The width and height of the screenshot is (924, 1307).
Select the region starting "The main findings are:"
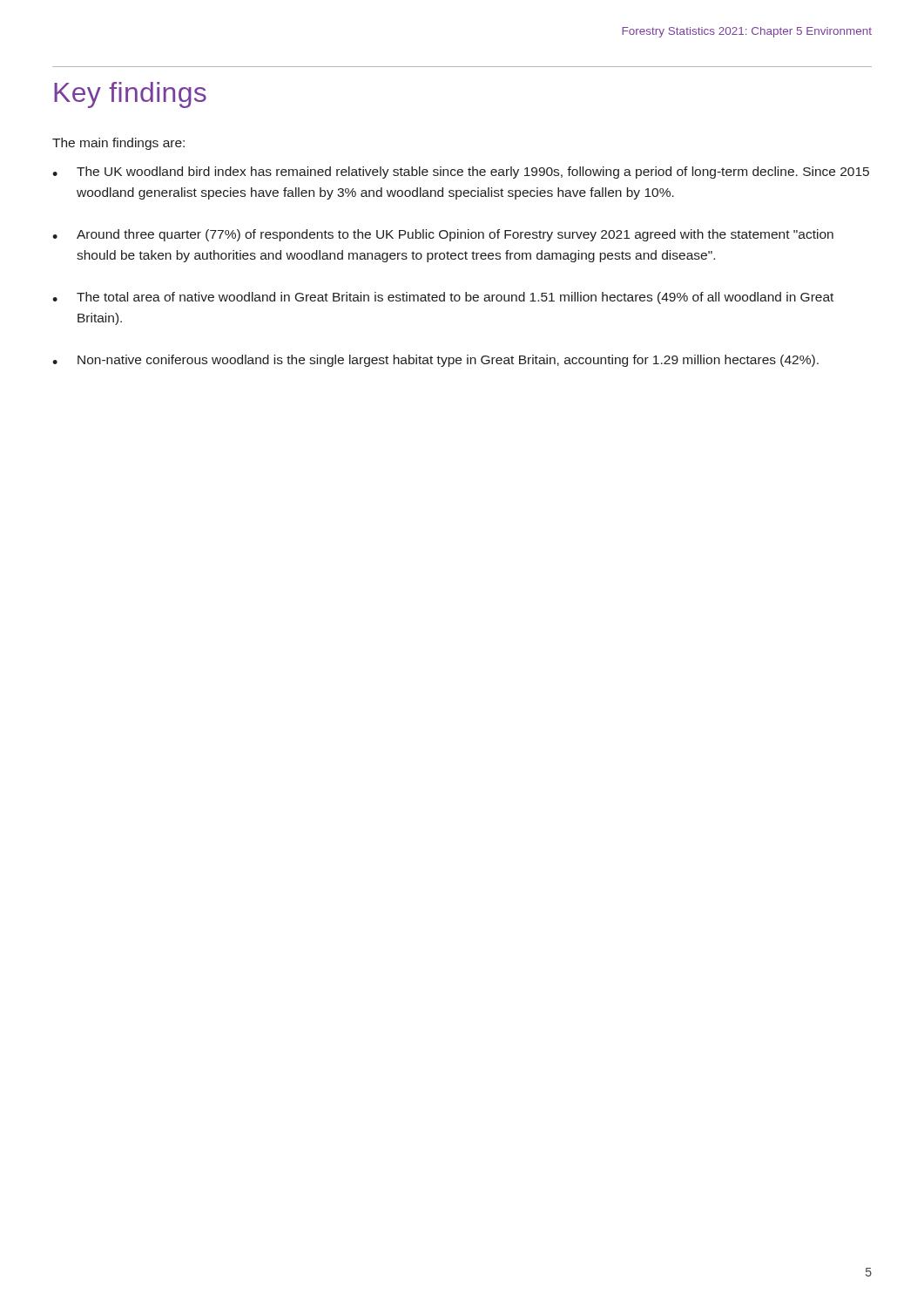[119, 142]
